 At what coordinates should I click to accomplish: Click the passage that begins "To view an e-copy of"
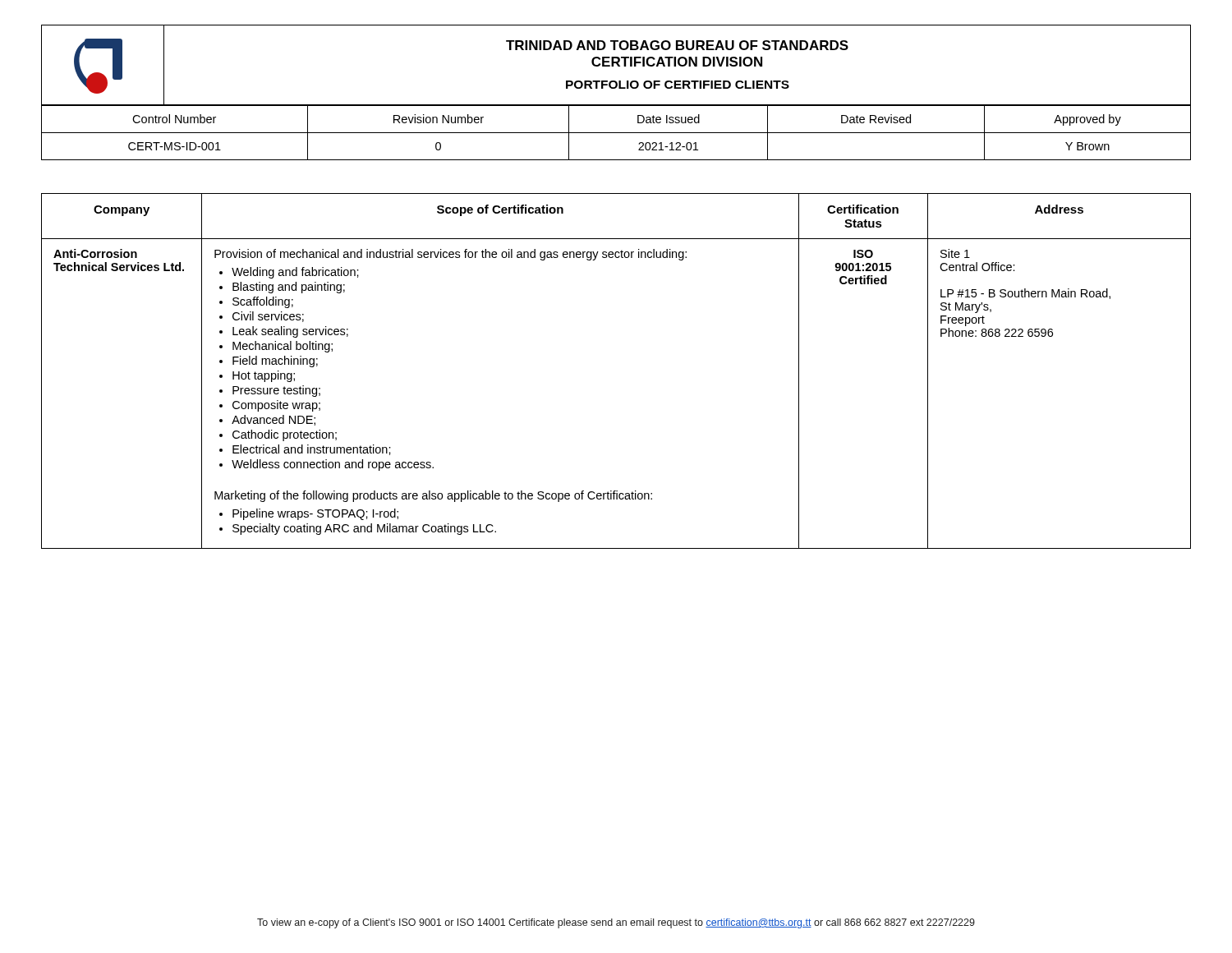pyautogui.click(x=616, y=923)
